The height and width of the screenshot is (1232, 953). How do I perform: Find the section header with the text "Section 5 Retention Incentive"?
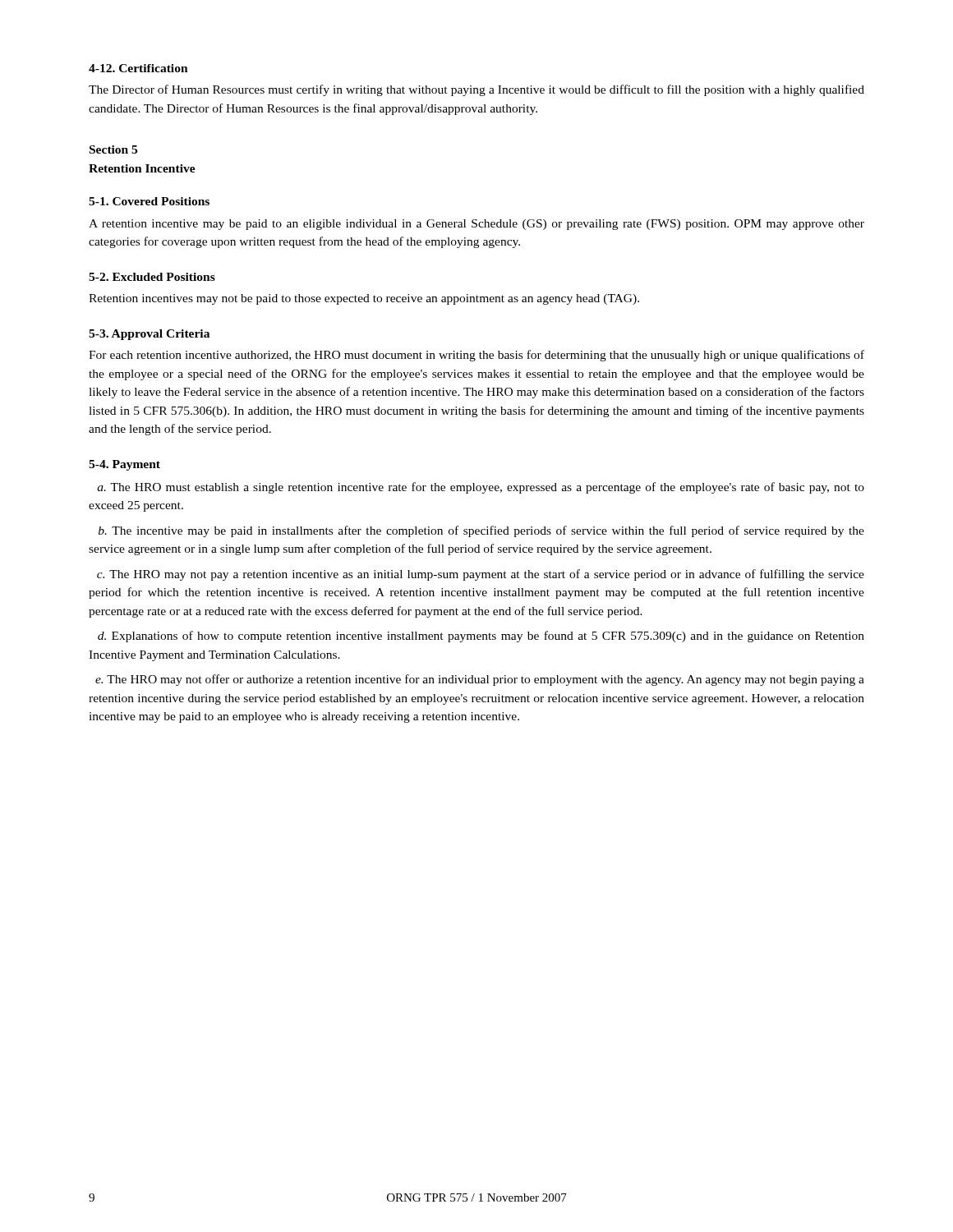(x=142, y=159)
